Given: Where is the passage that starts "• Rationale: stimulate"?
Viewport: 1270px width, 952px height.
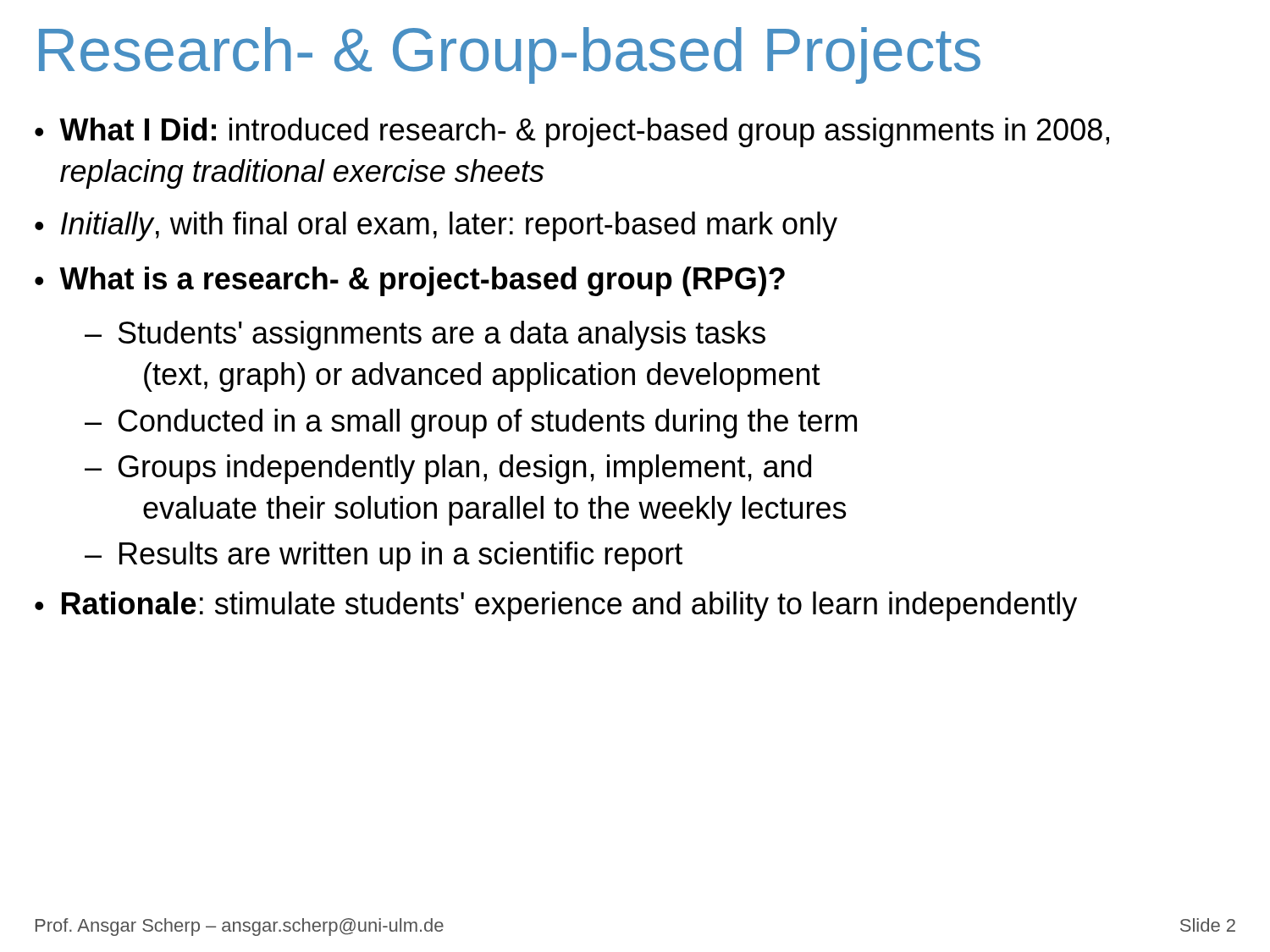Looking at the screenshot, I should click(x=555, y=605).
